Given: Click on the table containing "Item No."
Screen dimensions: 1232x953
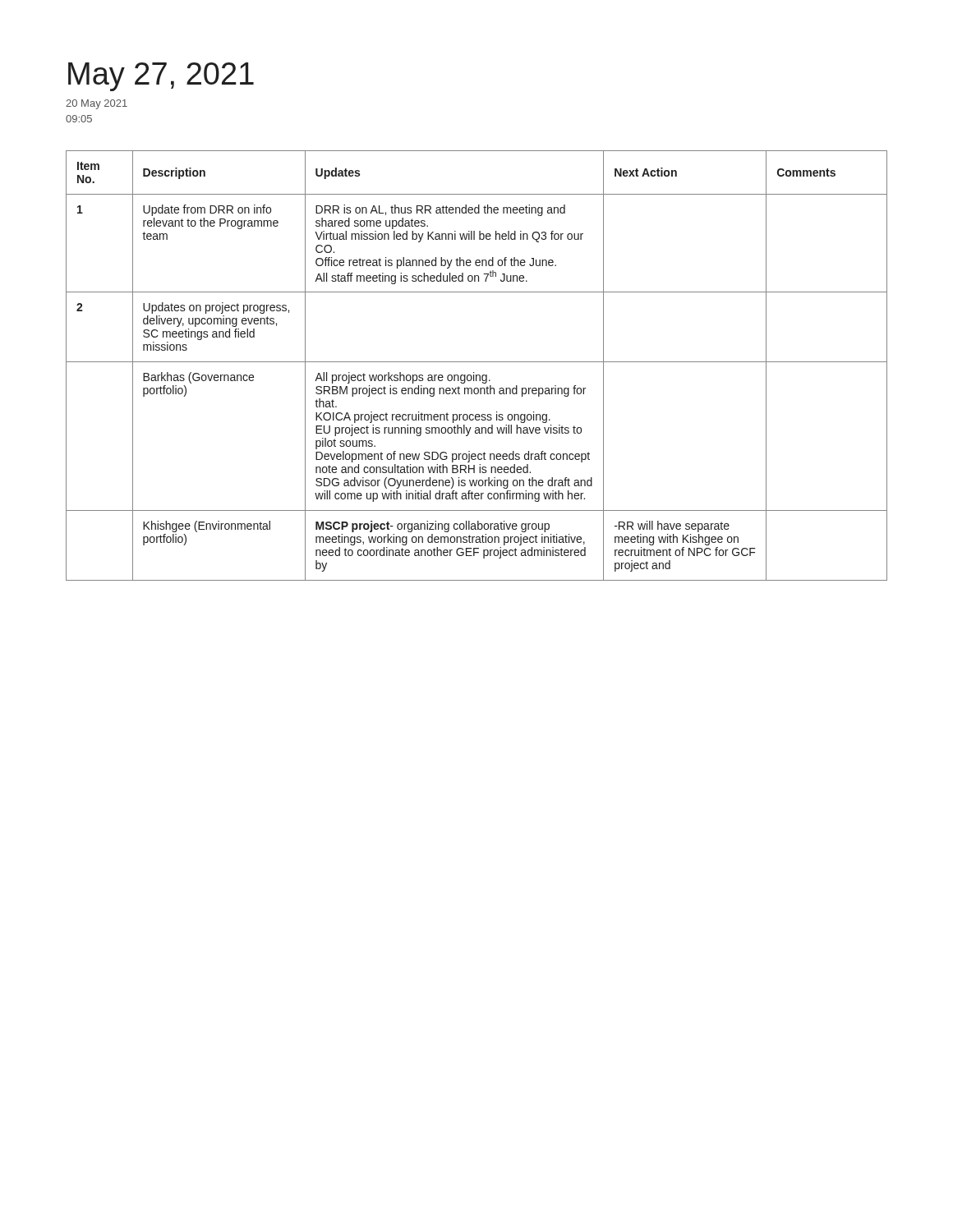Looking at the screenshot, I should click(x=476, y=366).
